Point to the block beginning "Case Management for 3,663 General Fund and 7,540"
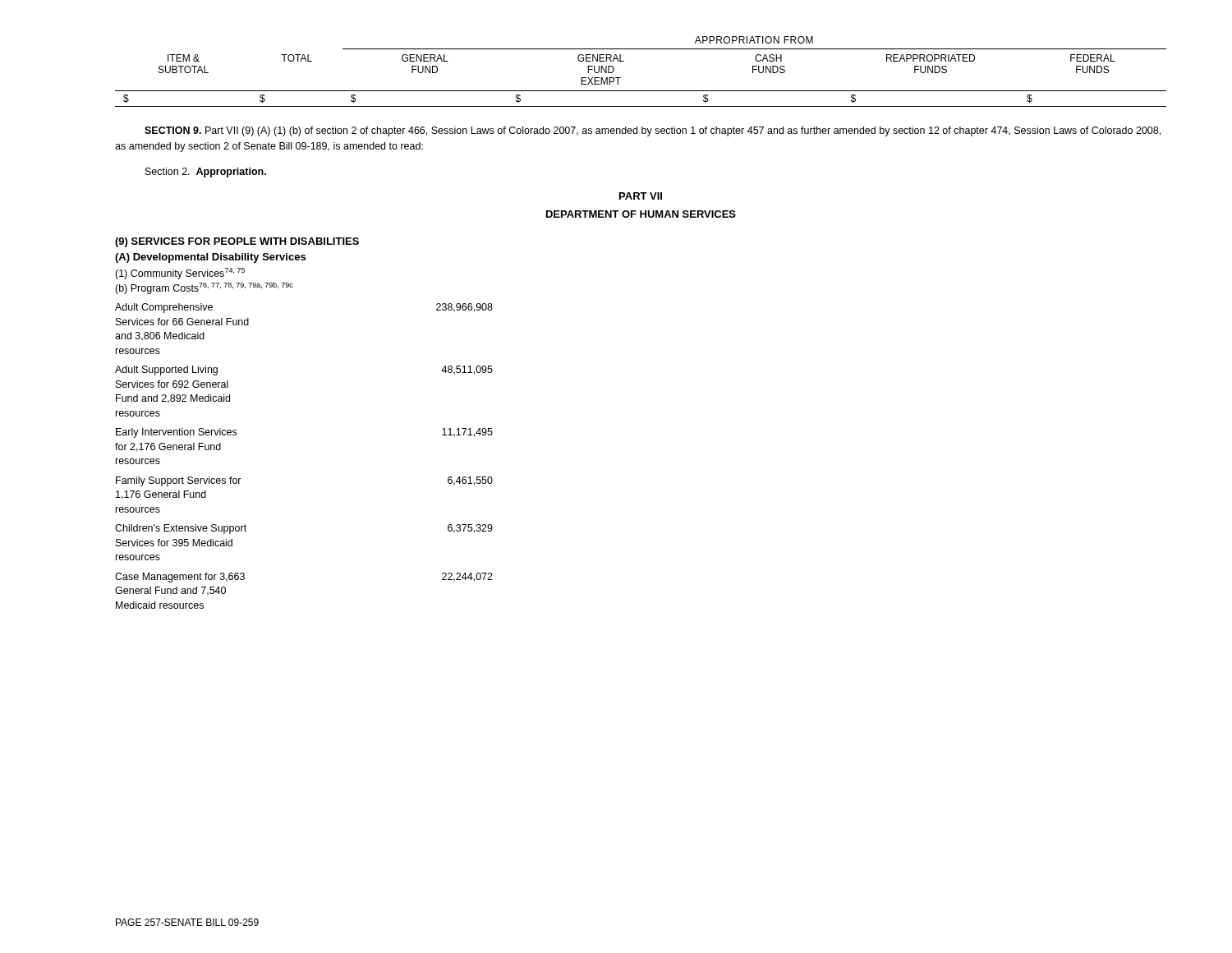The height and width of the screenshot is (953, 1232). (175, 577)
